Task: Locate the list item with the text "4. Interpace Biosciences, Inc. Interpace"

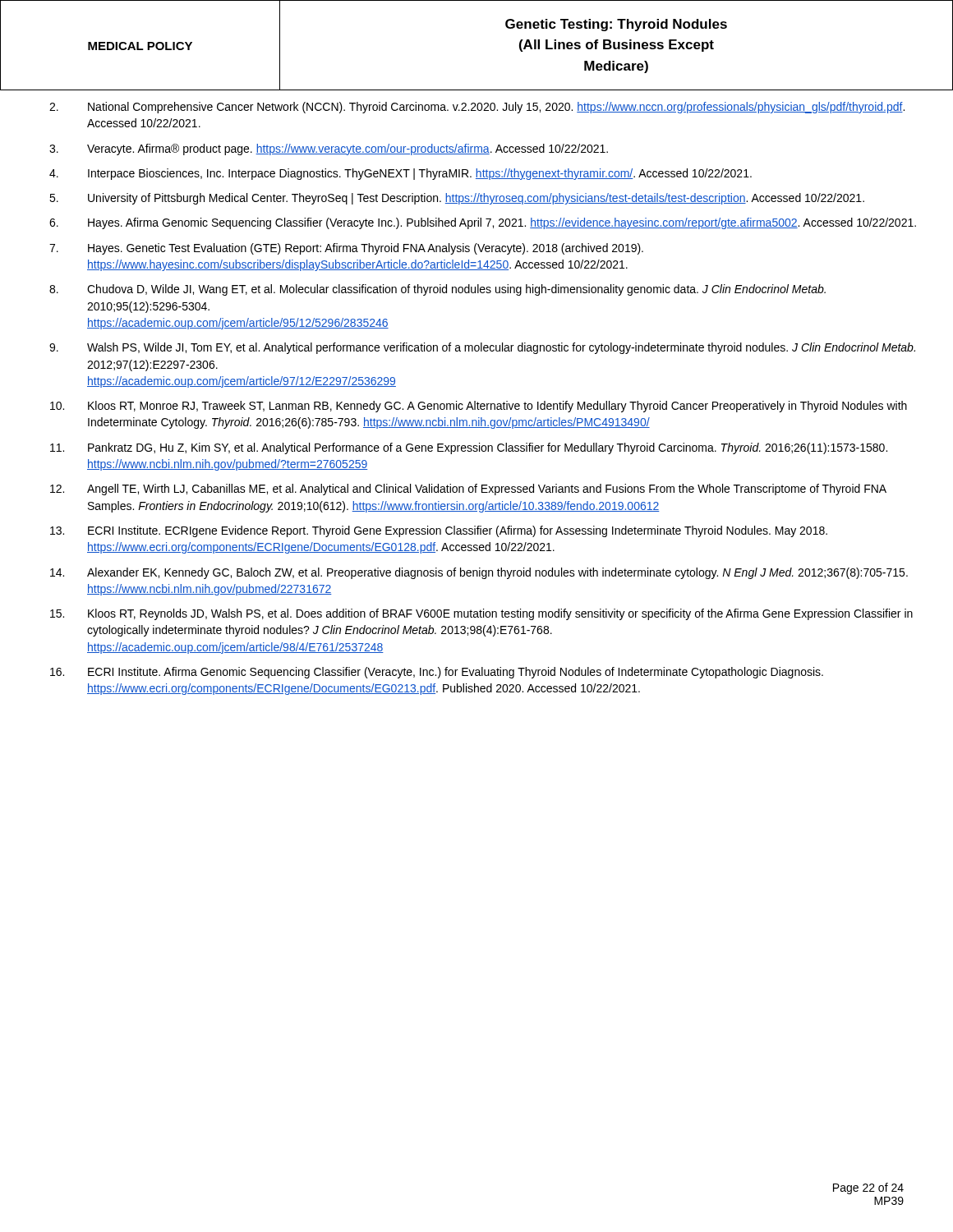Action: [485, 173]
